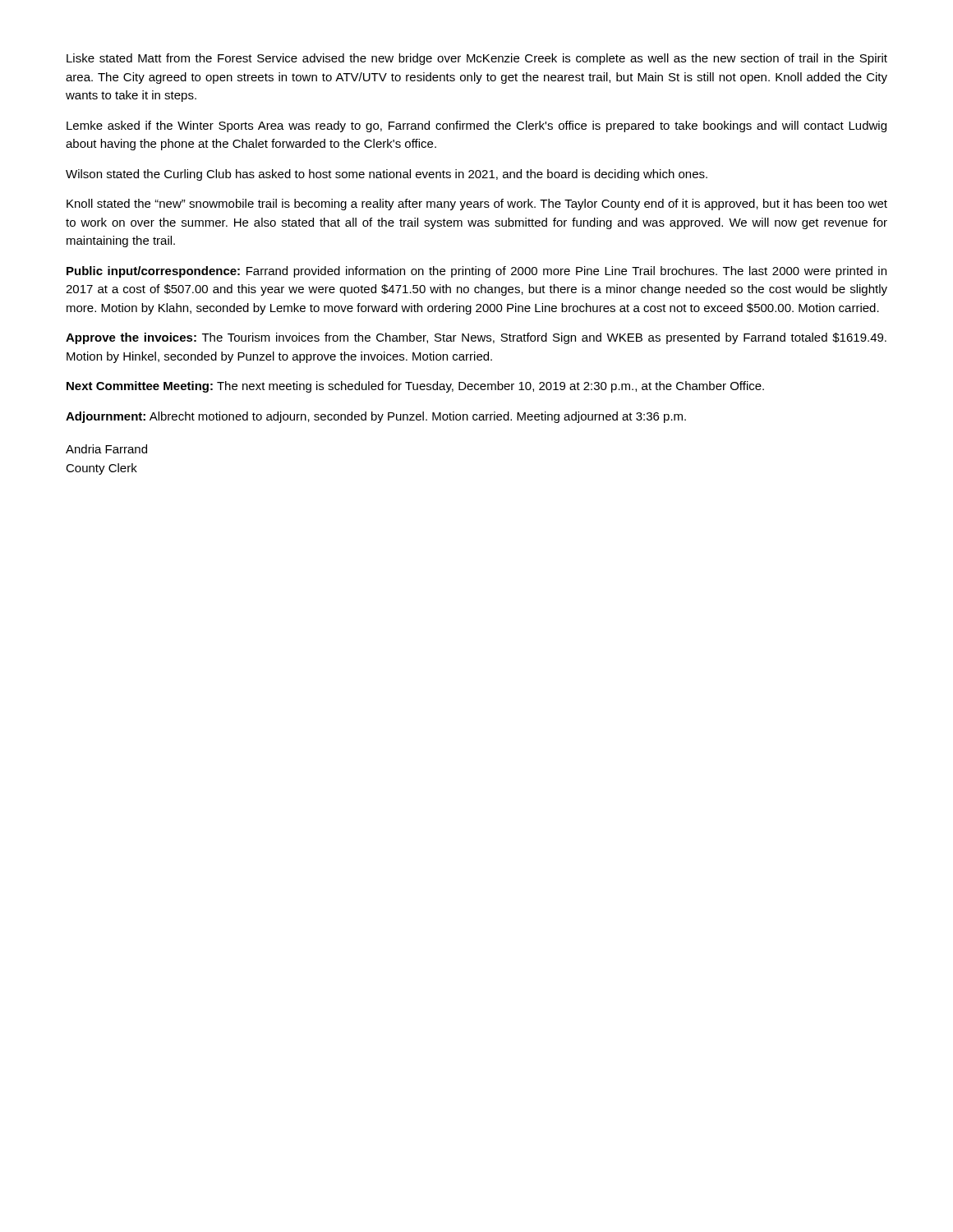Find the region starting "Knoll stated the “new” snowmobile trail"
The image size is (953, 1232).
[476, 222]
